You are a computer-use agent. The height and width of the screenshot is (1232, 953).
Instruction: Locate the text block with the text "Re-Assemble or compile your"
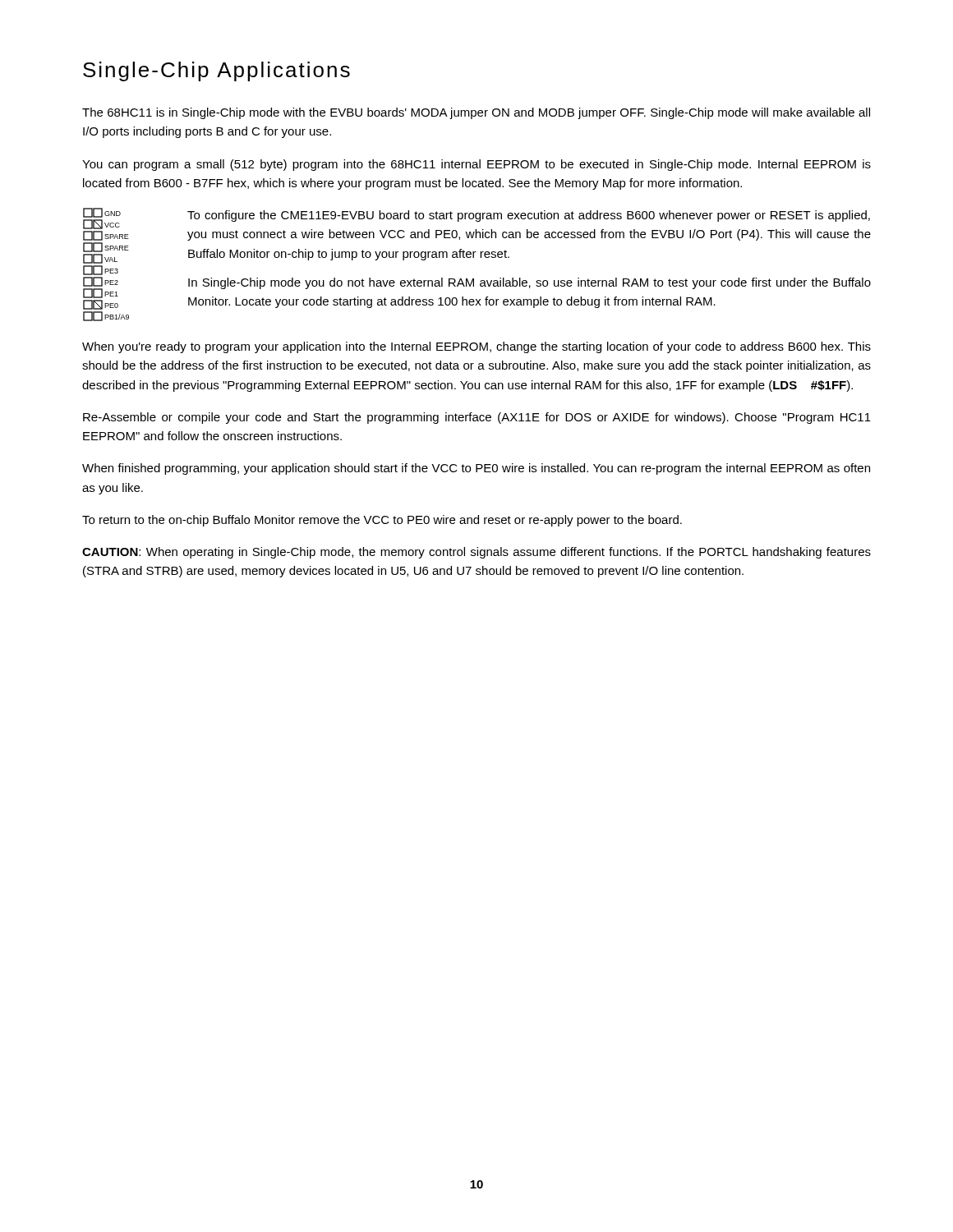pyautogui.click(x=476, y=426)
